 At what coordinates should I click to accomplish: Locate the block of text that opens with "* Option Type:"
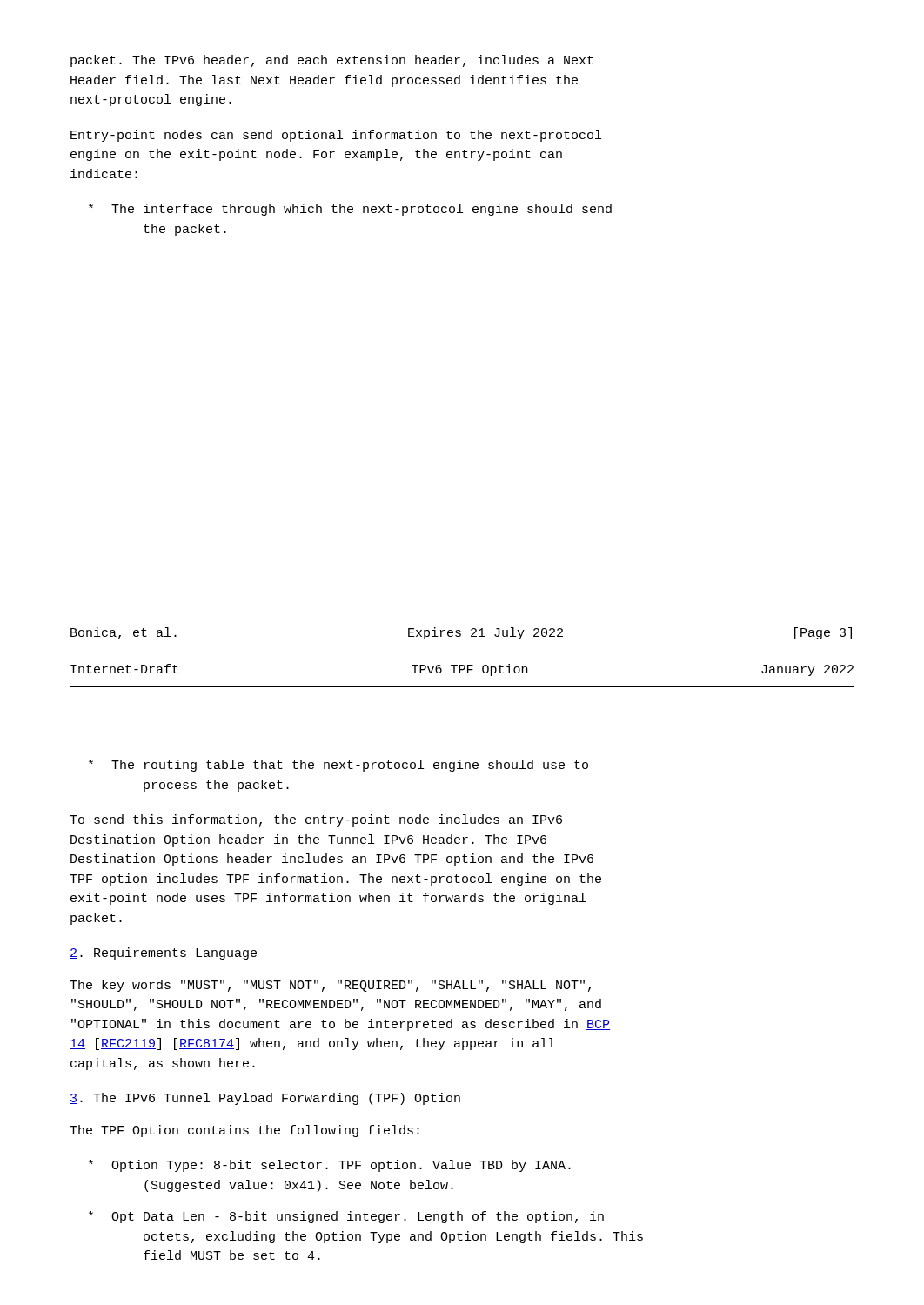471,1177
